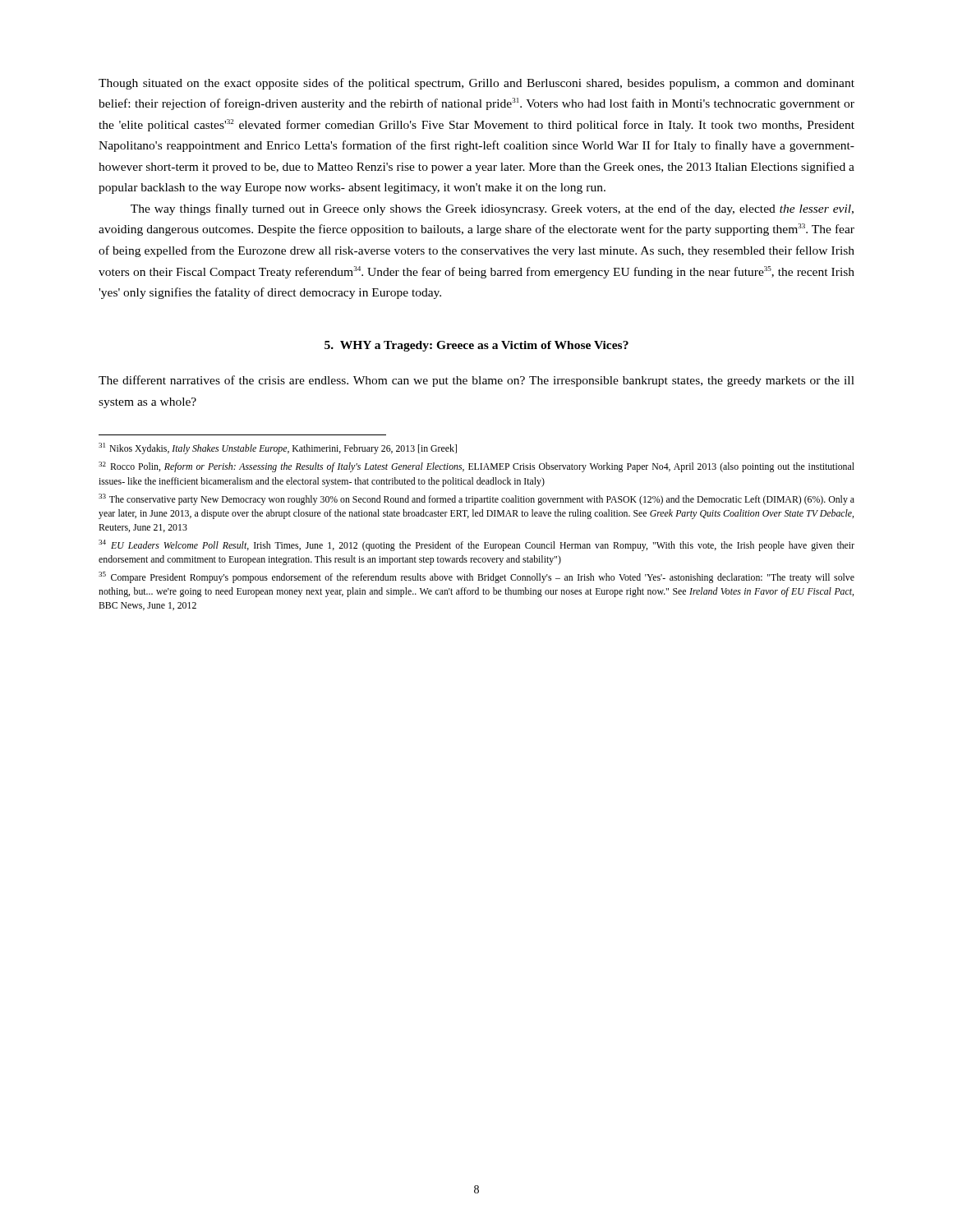The height and width of the screenshot is (1232, 953).
Task: Select the footnote that reads "33 The conservative"
Action: pyautogui.click(x=476, y=513)
